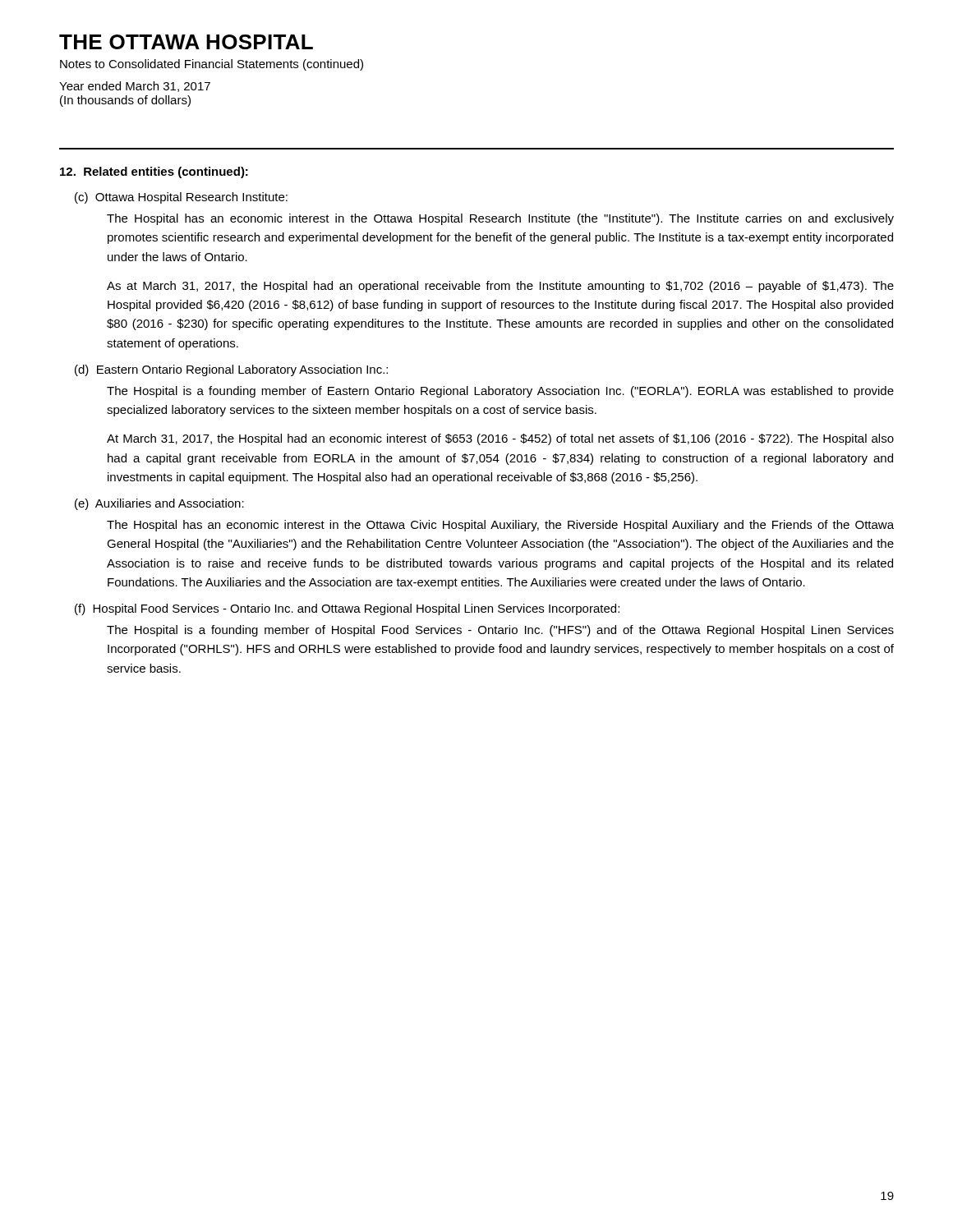The height and width of the screenshot is (1232, 953).
Task: Locate the text block that says "As at March 31, 2017,"
Action: [x=500, y=314]
